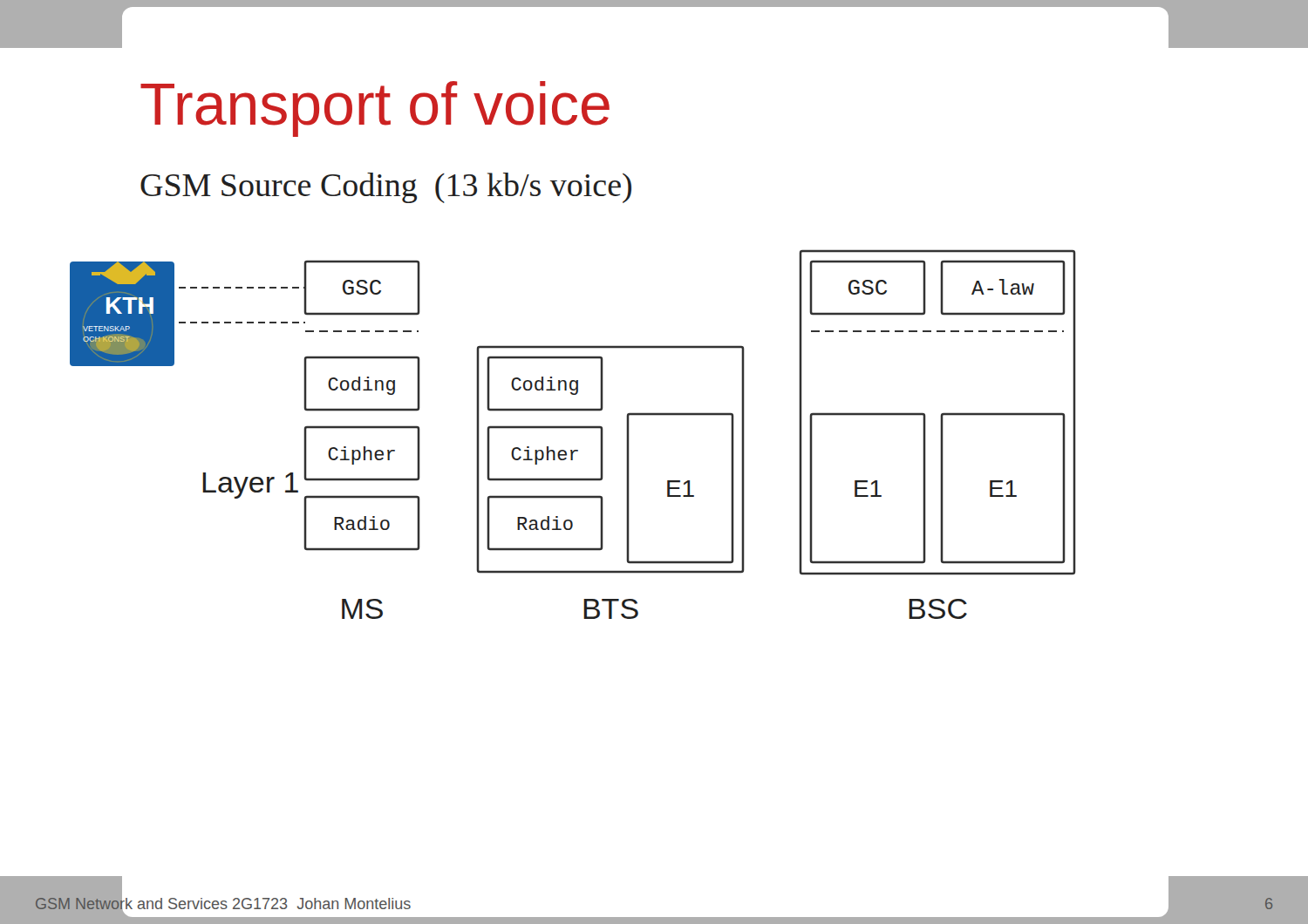The height and width of the screenshot is (924, 1308).
Task: Click on the engineering diagram
Action: click(654, 540)
